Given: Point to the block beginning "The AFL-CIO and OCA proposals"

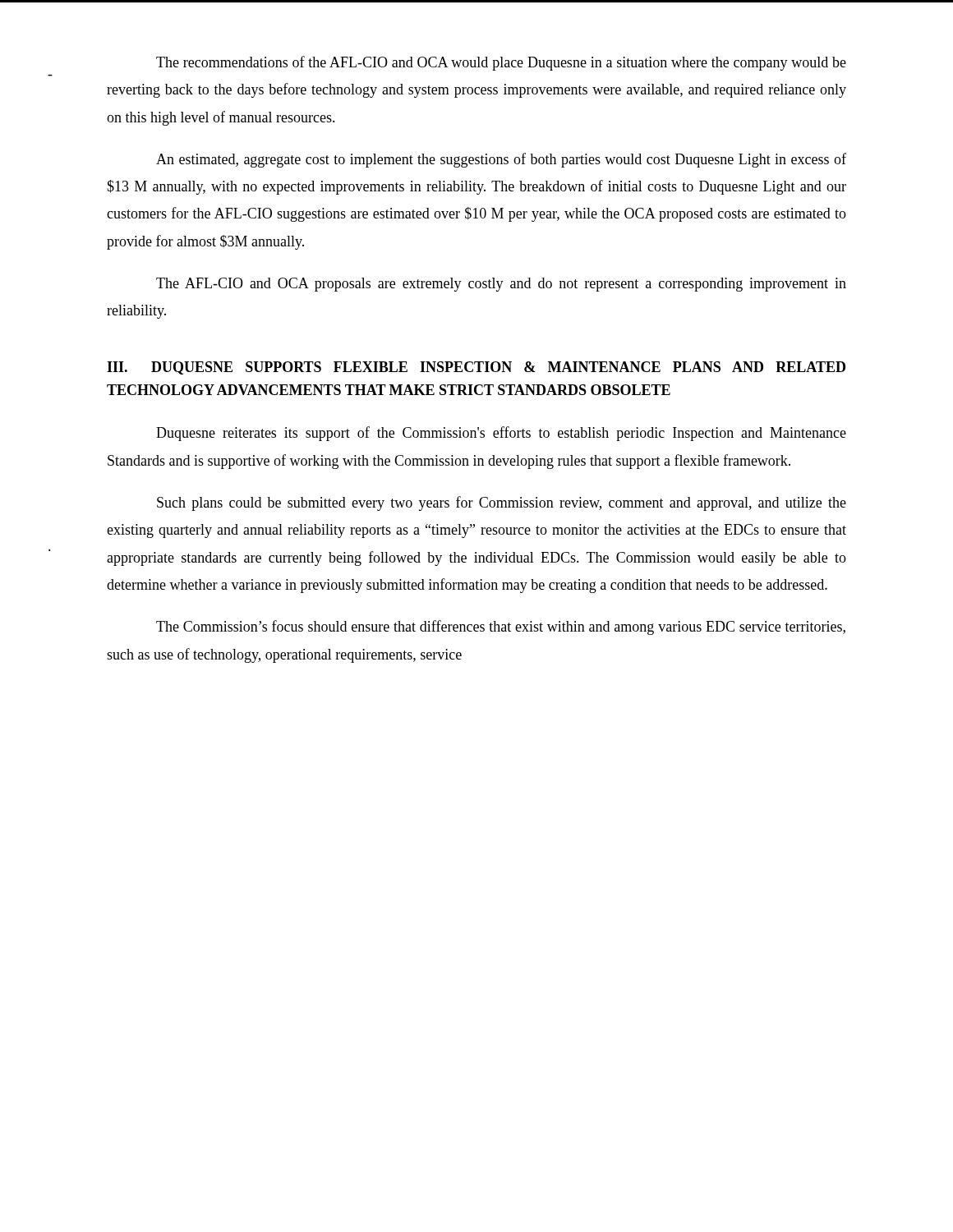Looking at the screenshot, I should click(476, 297).
